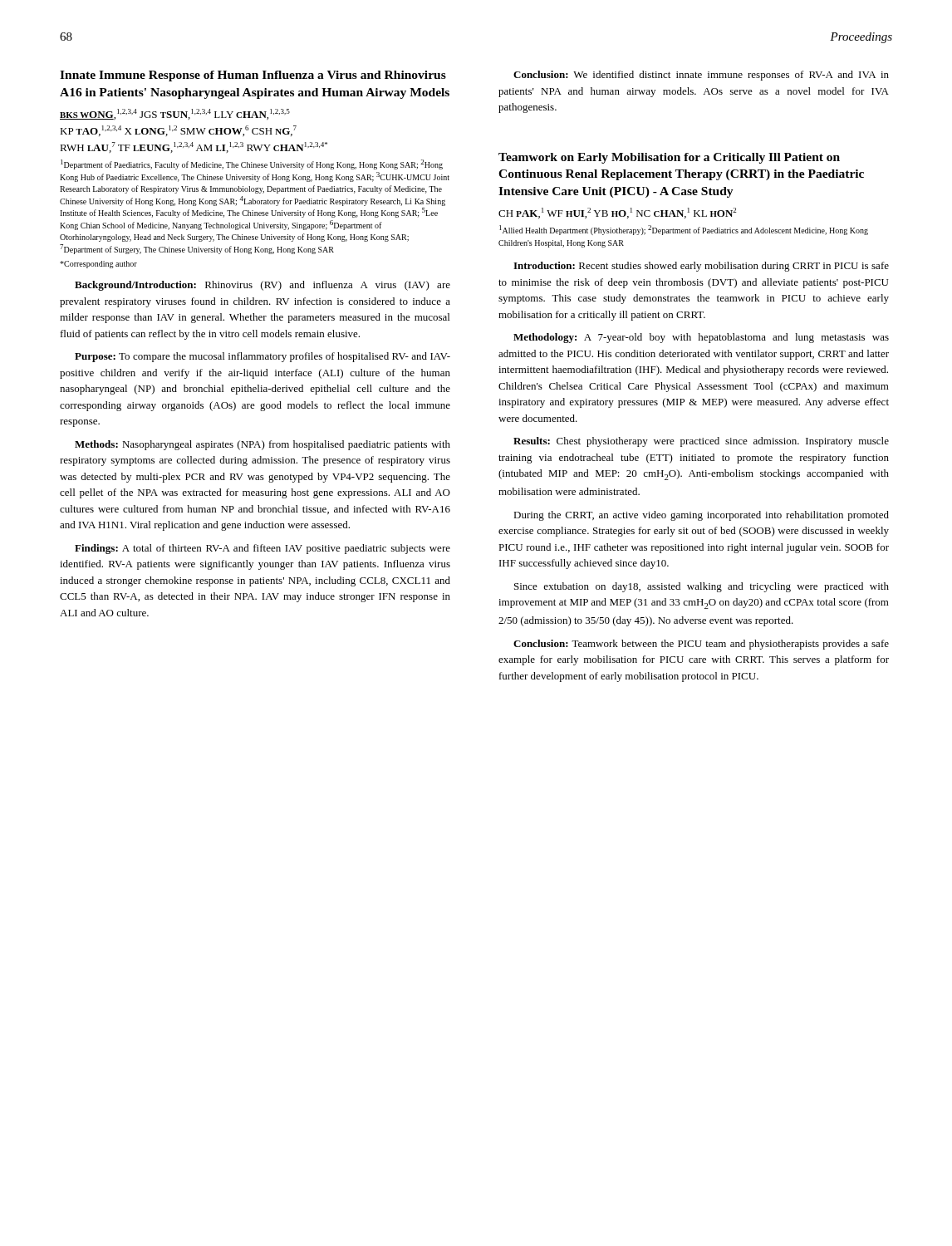The image size is (952, 1246).
Task: Locate the block starting "Purpose: To compare the mucosal inflammatory profiles of"
Action: (255, 389)
